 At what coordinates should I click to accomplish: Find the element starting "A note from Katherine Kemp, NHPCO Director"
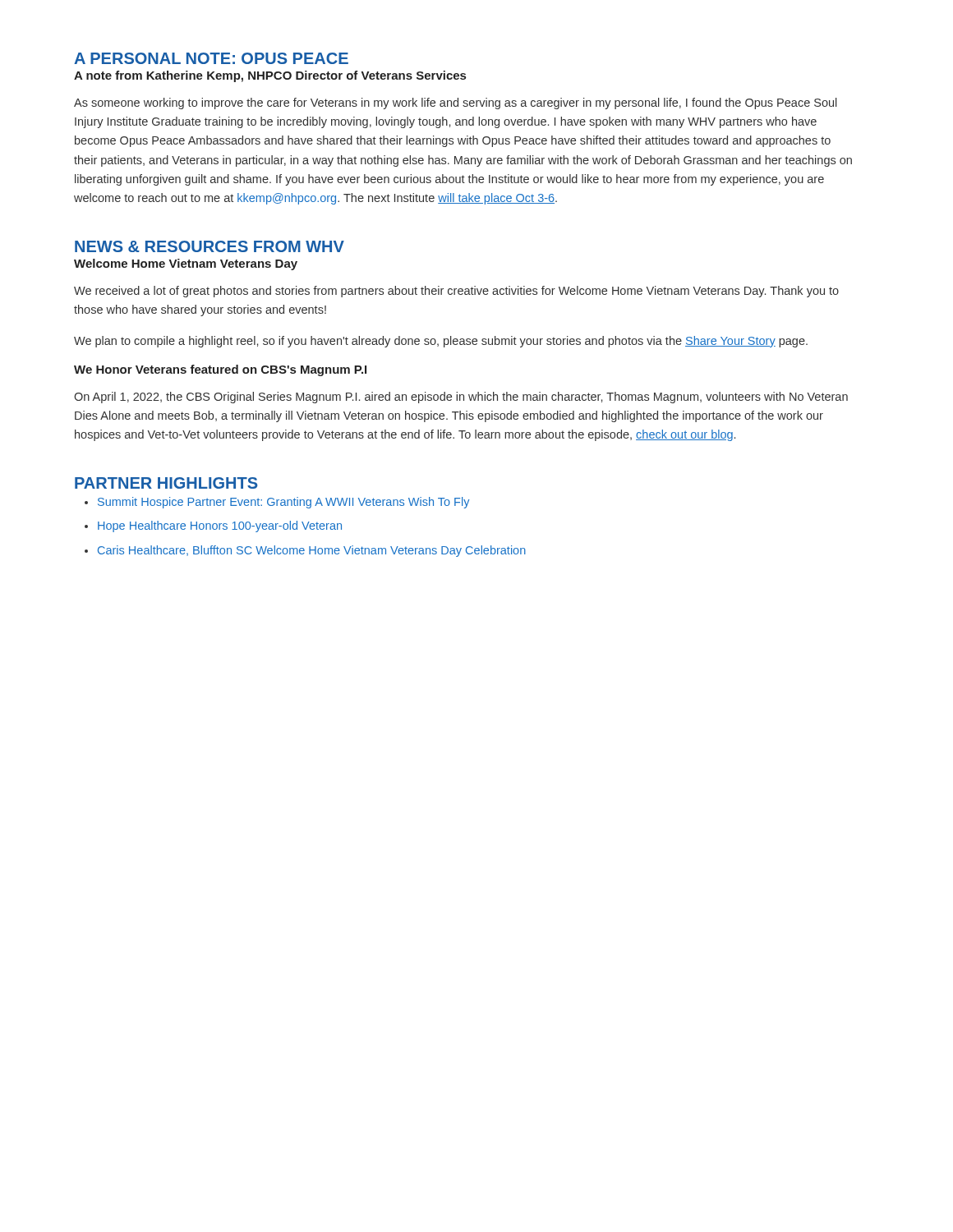pyautogui.click(x=464, y=75)
